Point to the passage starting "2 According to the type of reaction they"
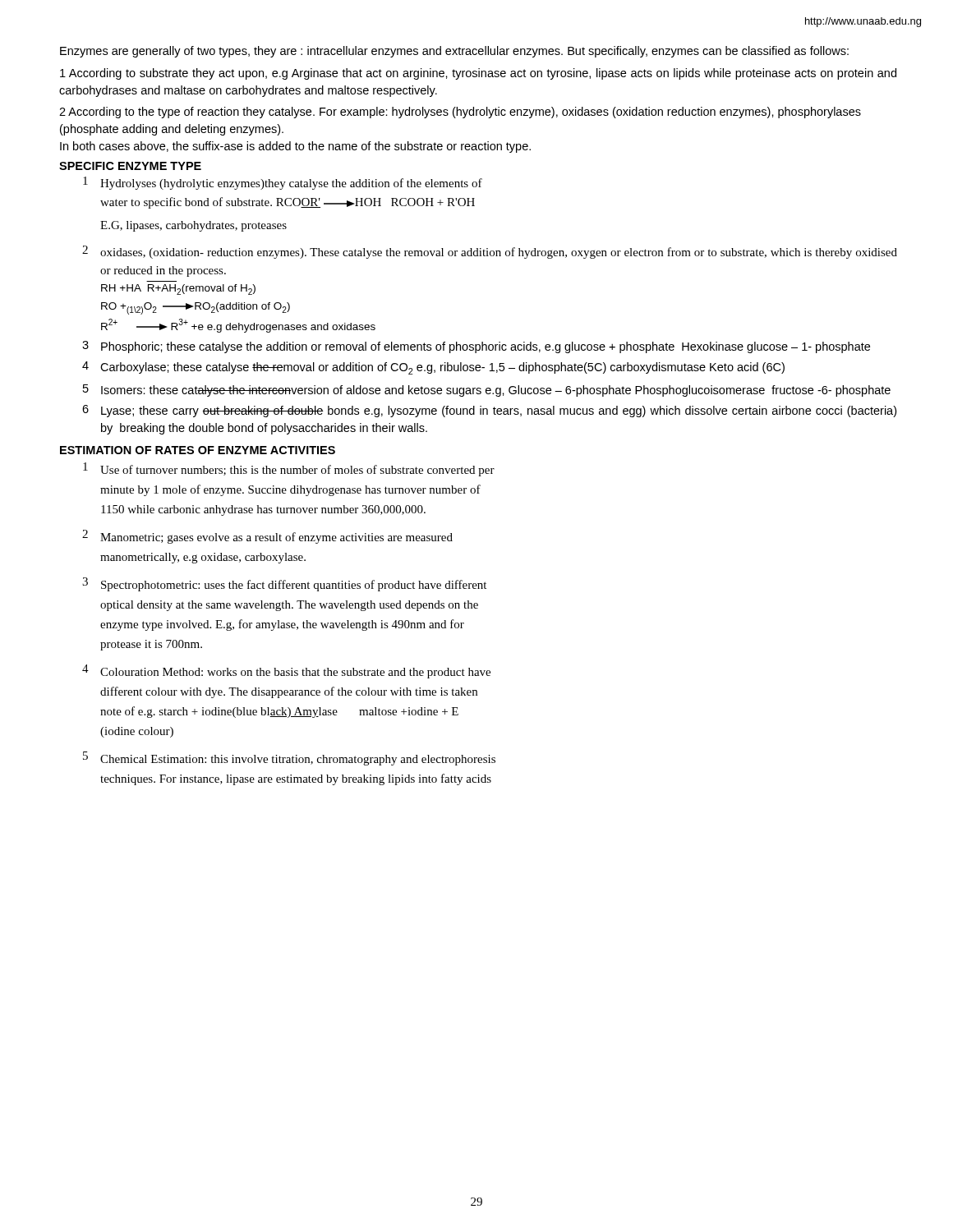Viewport: 953px width, 1232px height. click(x=460, y=129)
